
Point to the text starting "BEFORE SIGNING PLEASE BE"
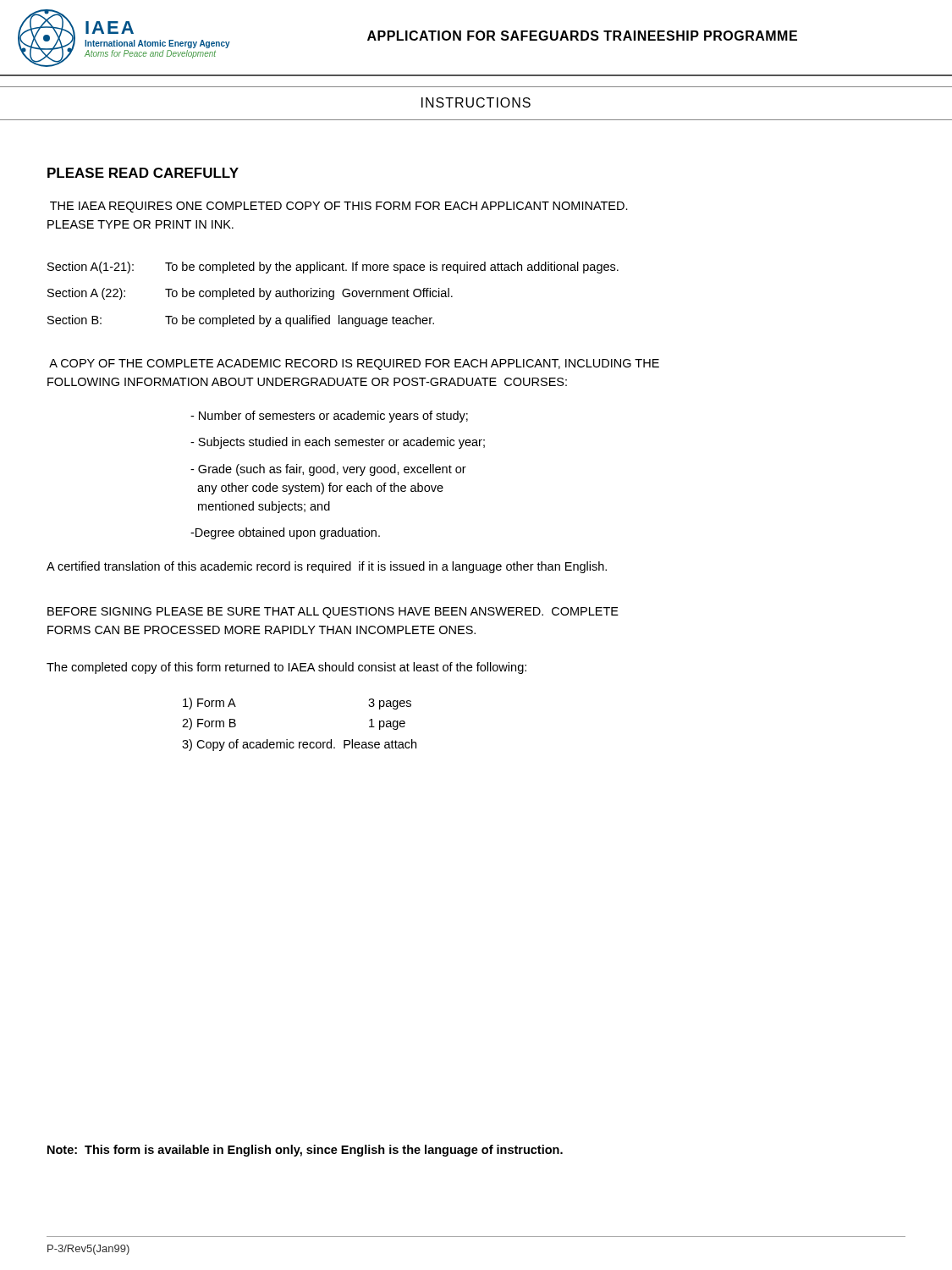click(333, 621)
